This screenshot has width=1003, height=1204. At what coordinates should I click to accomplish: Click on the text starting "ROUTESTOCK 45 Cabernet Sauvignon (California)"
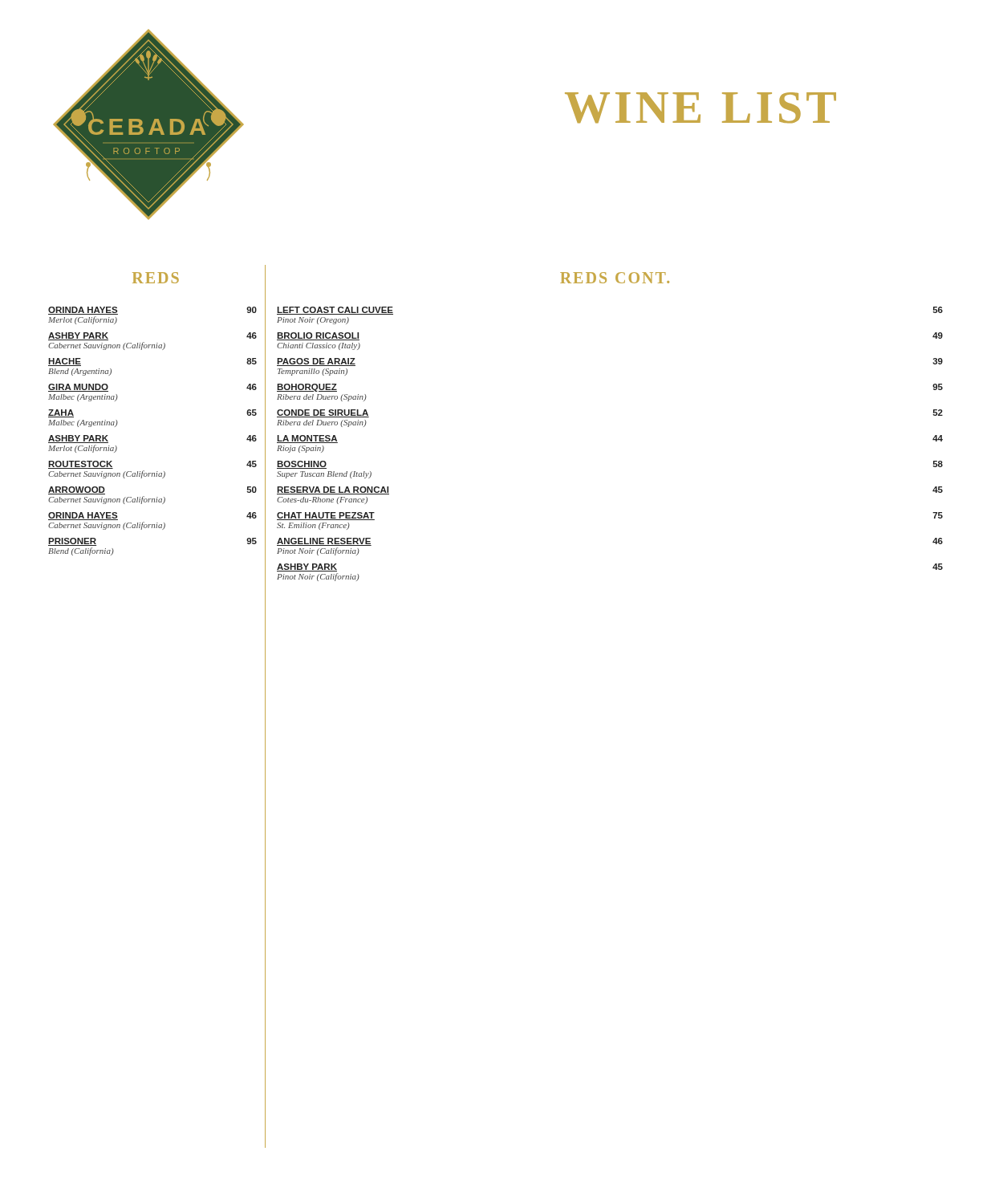152,469
